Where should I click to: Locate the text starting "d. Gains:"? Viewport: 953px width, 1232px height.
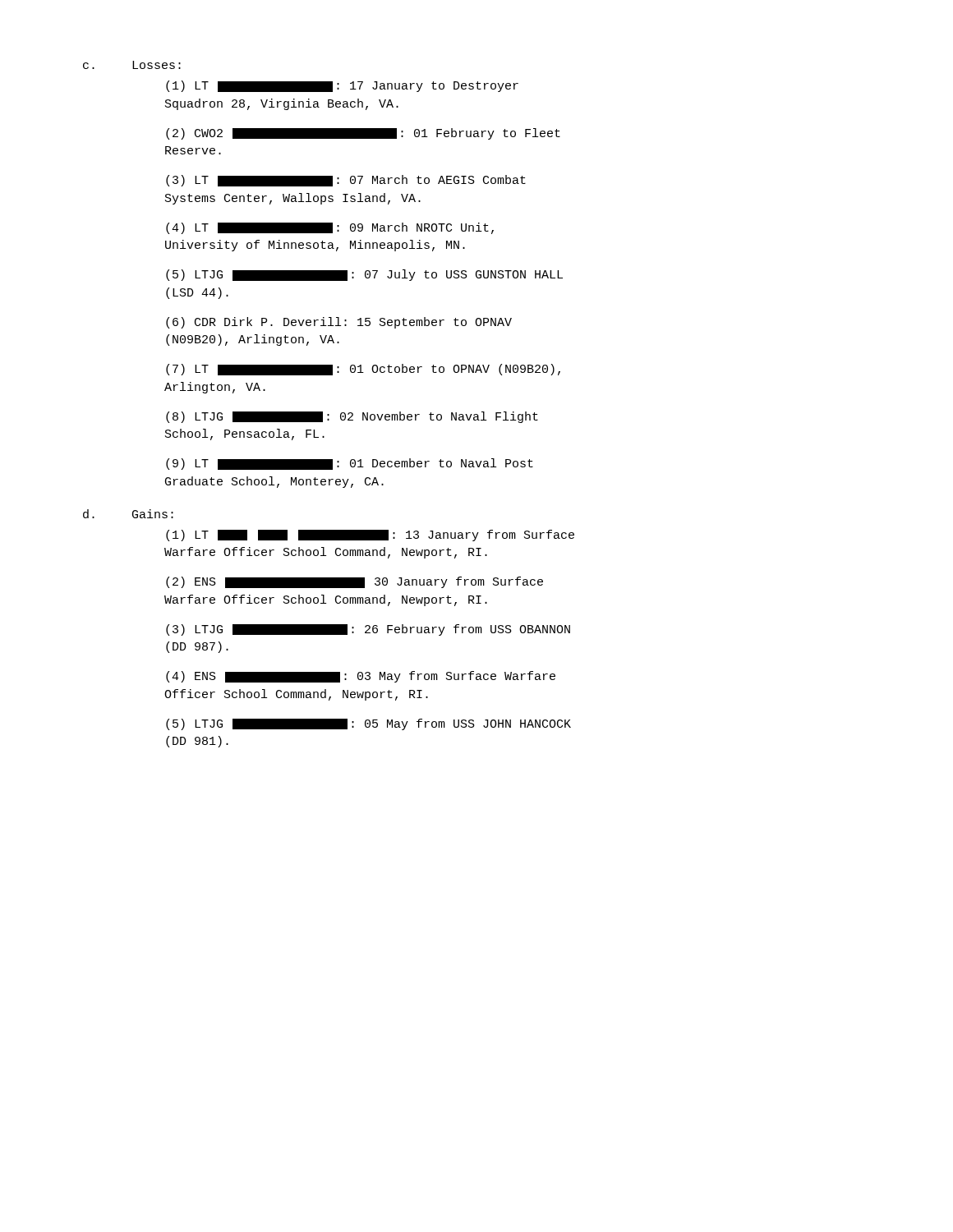[129, 515]
